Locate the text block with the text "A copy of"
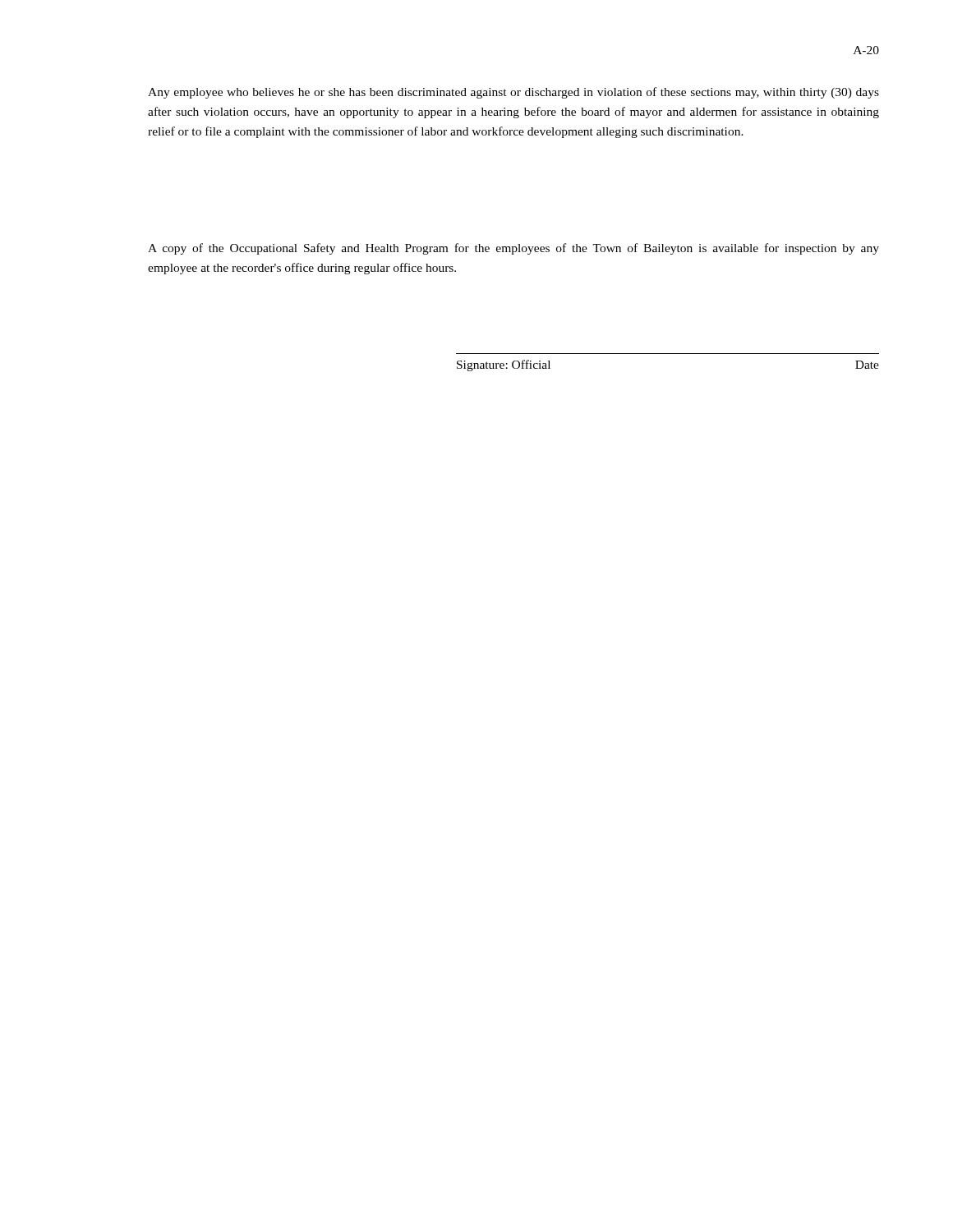 point(513,257)
